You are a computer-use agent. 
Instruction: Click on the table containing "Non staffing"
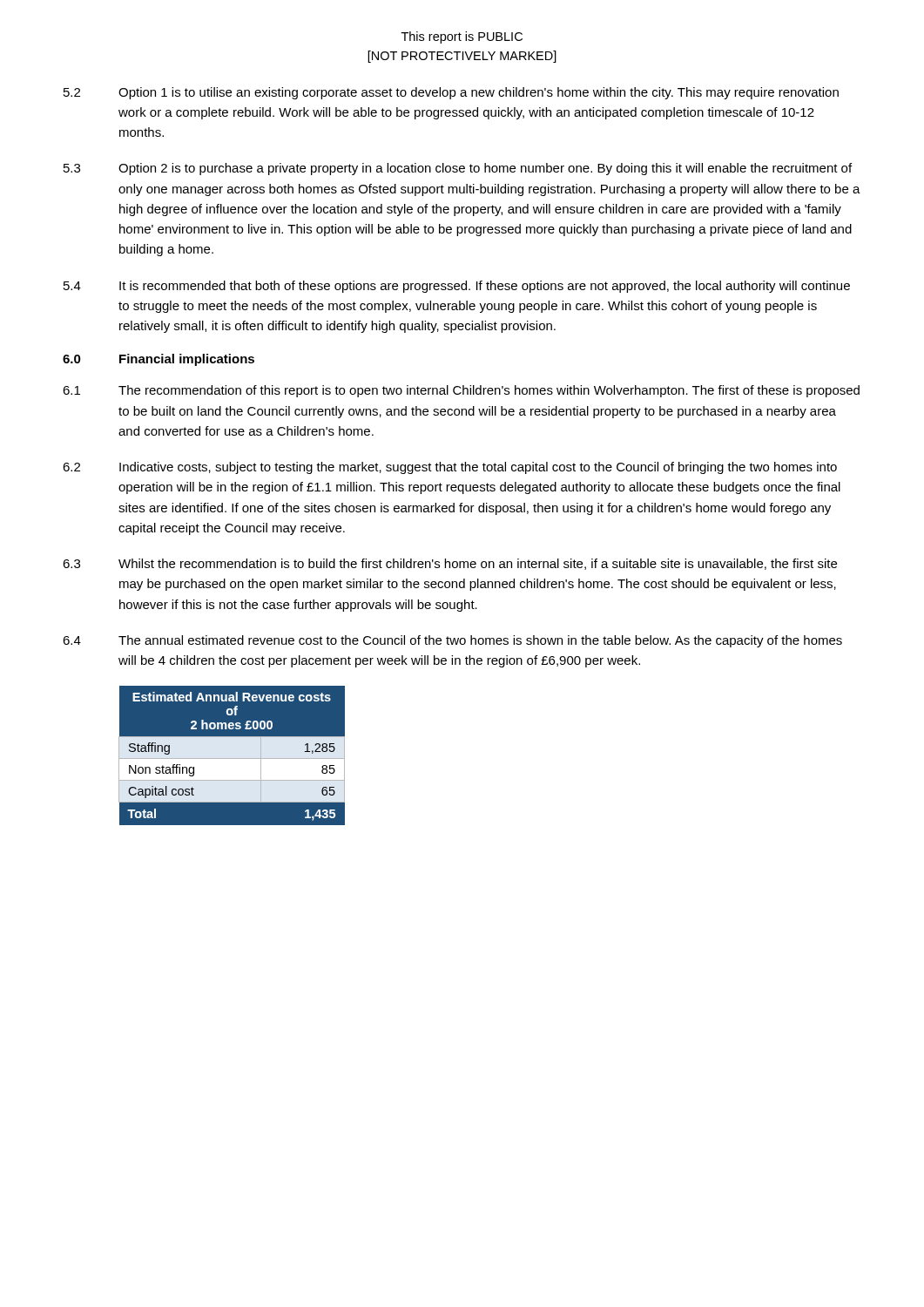coord(490,756)
